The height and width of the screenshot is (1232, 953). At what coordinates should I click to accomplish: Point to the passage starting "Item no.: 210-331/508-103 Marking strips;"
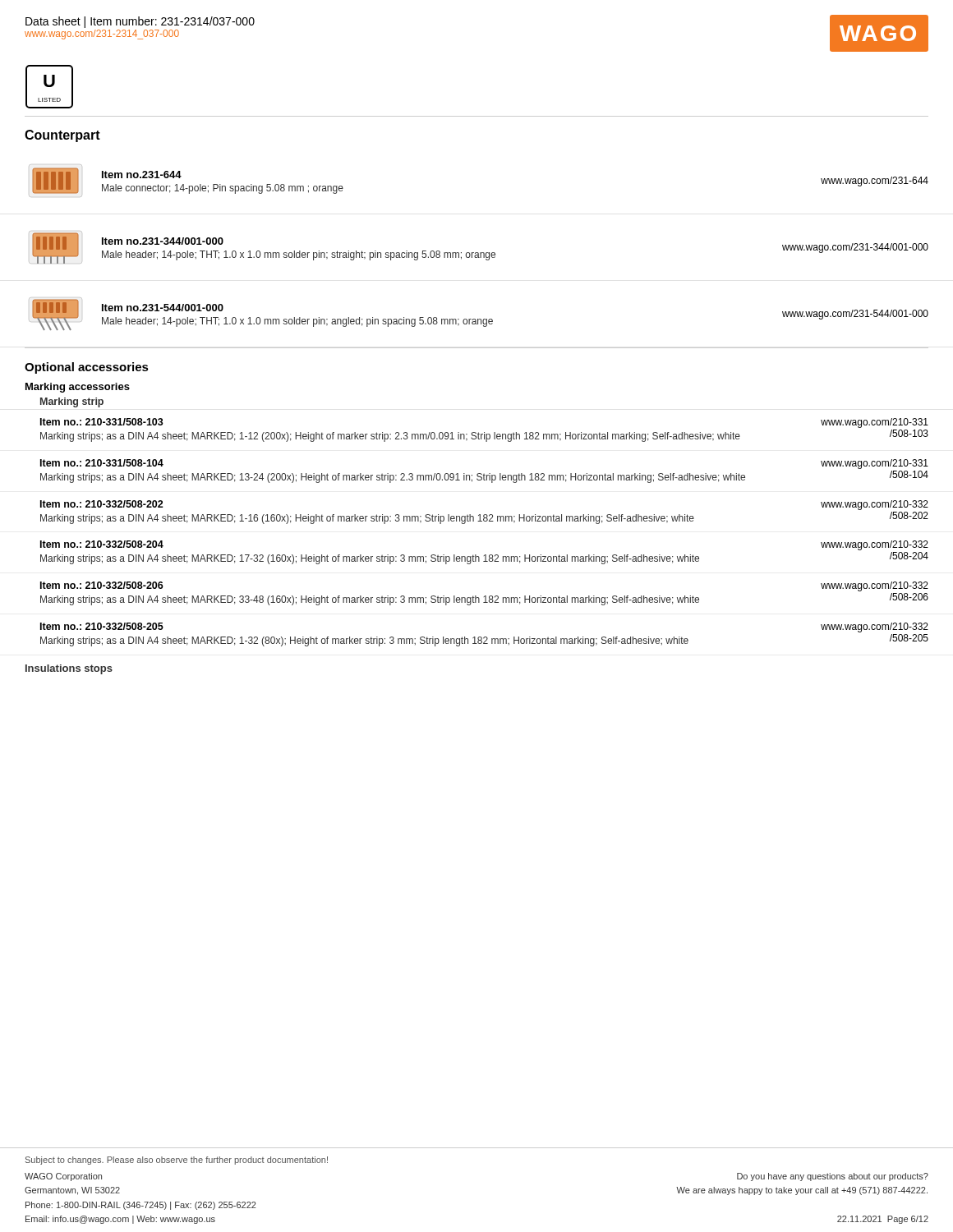tap(484, 430)
